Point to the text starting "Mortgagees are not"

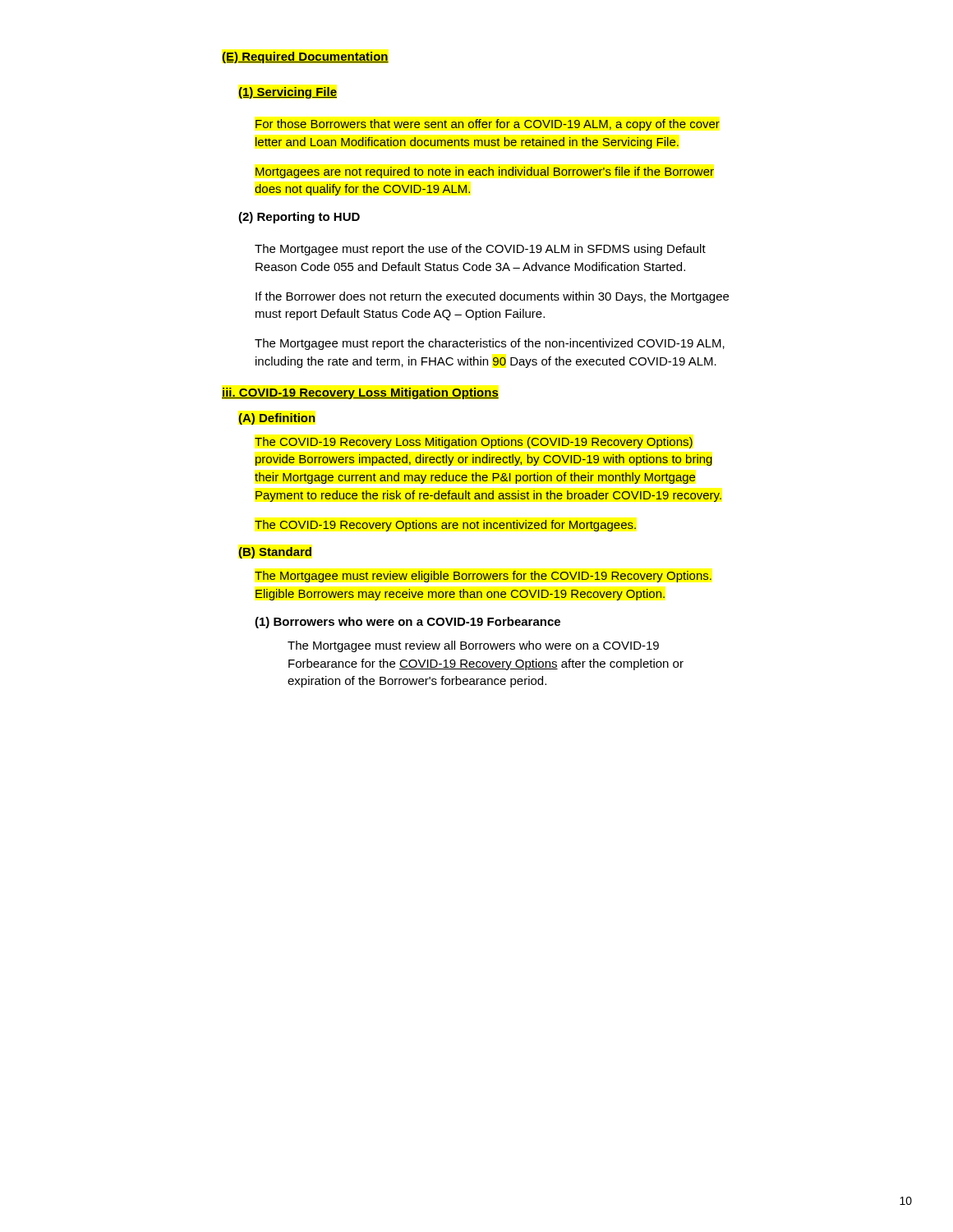[x=493, y=180]
